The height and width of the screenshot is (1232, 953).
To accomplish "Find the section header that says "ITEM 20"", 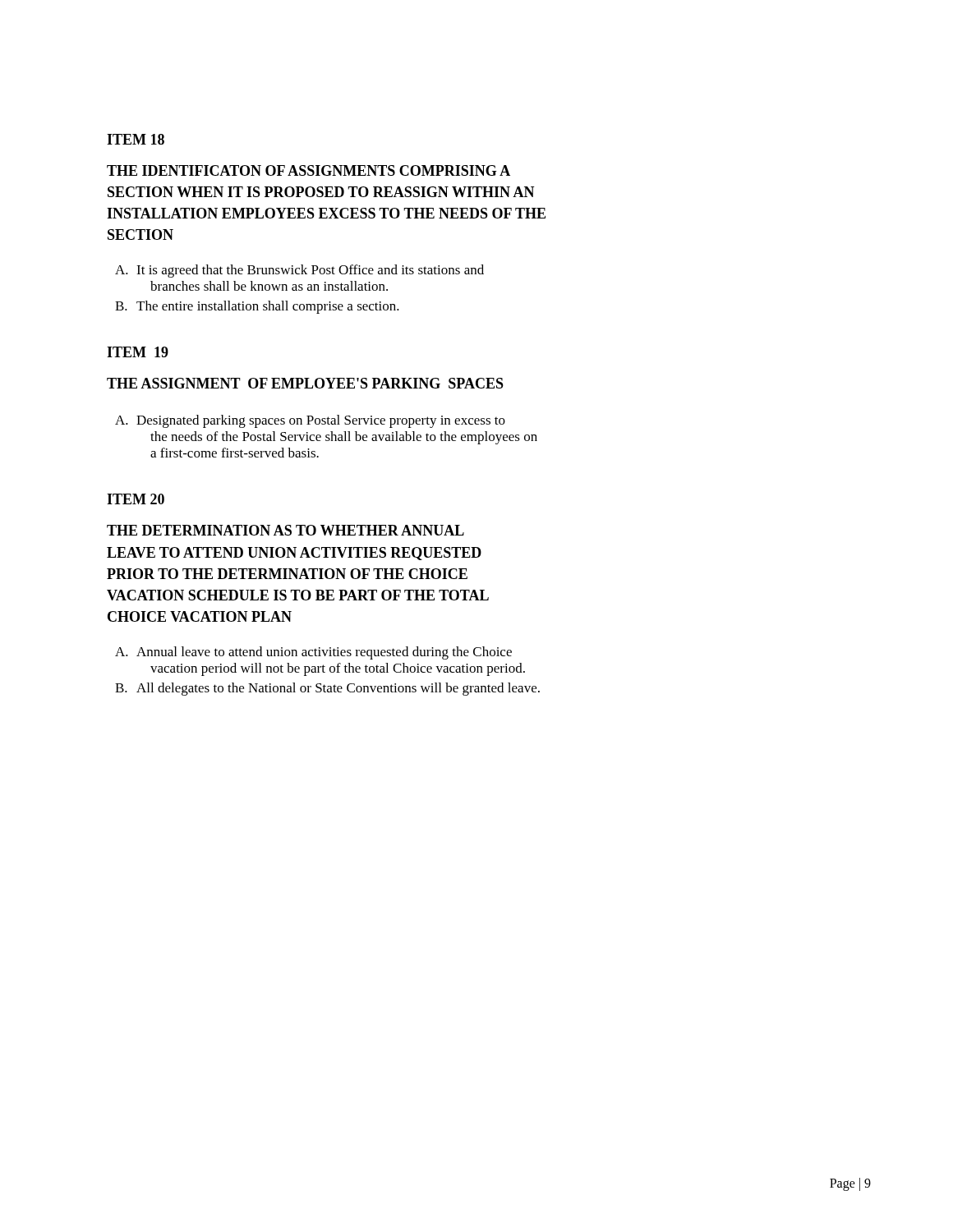I will 136,500.
